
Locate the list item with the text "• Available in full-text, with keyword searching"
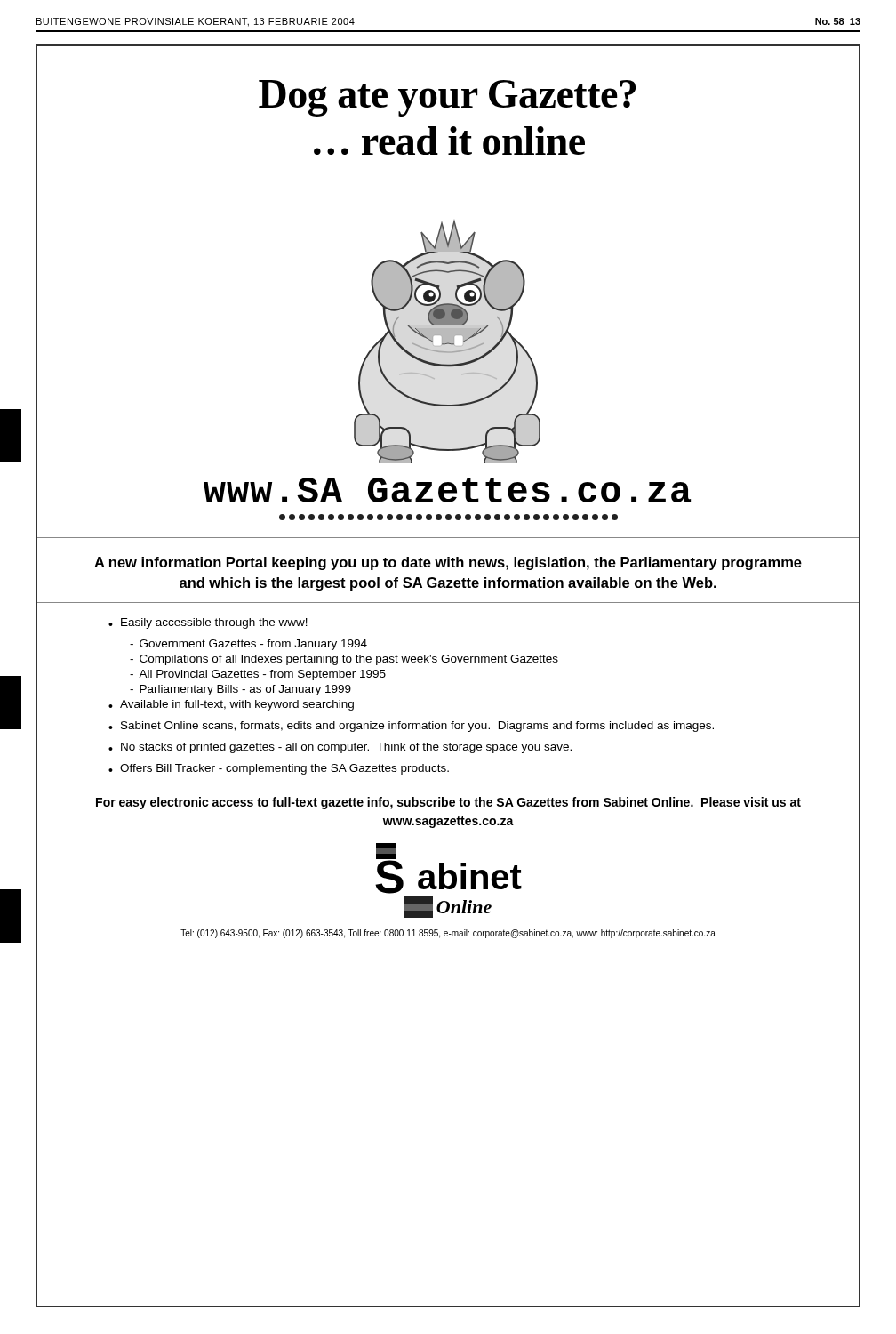coord(231,706)
